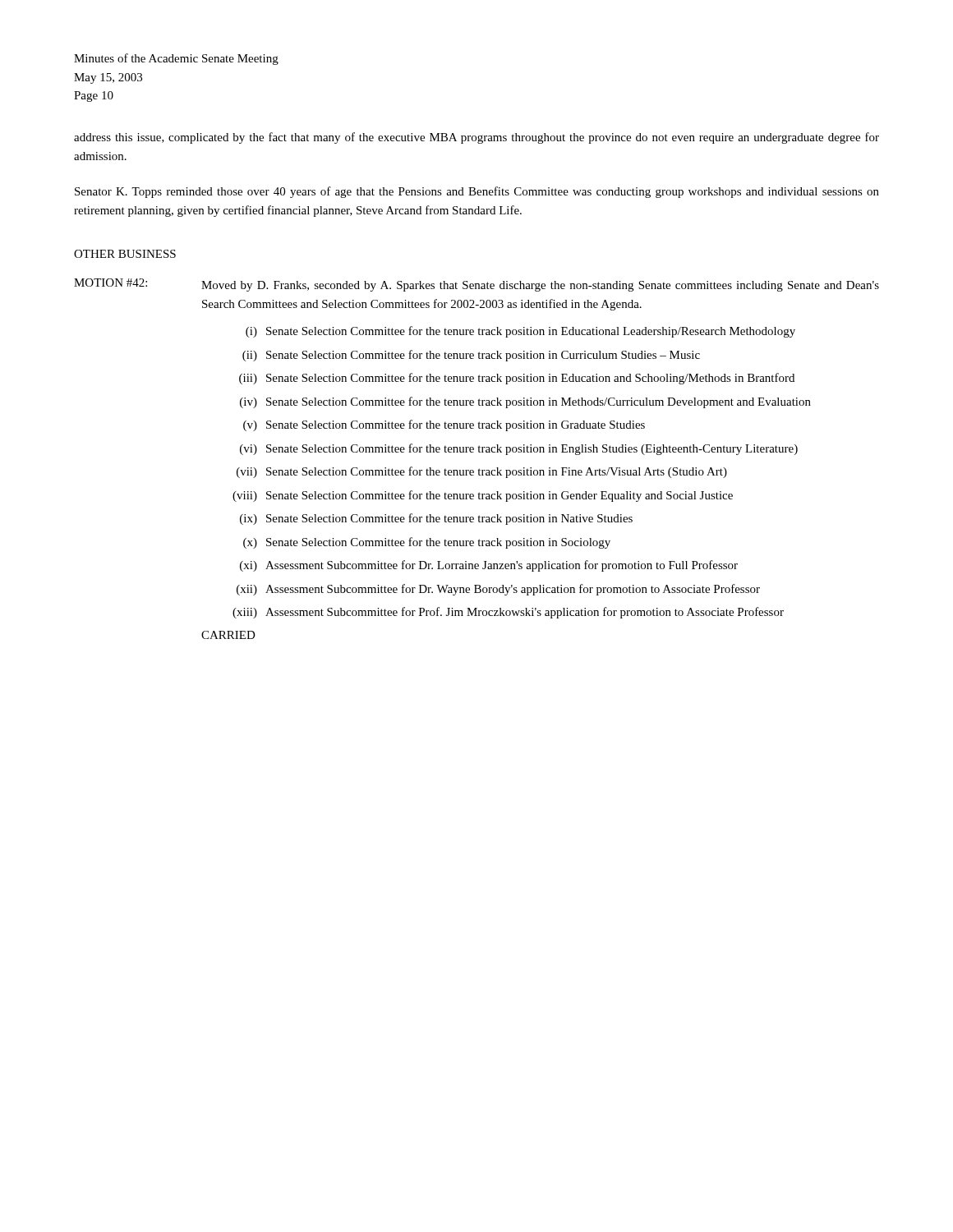Where does it say "OTHER BUSINESS"?
Screen dimensions: 1232x953
coord(125,253)
